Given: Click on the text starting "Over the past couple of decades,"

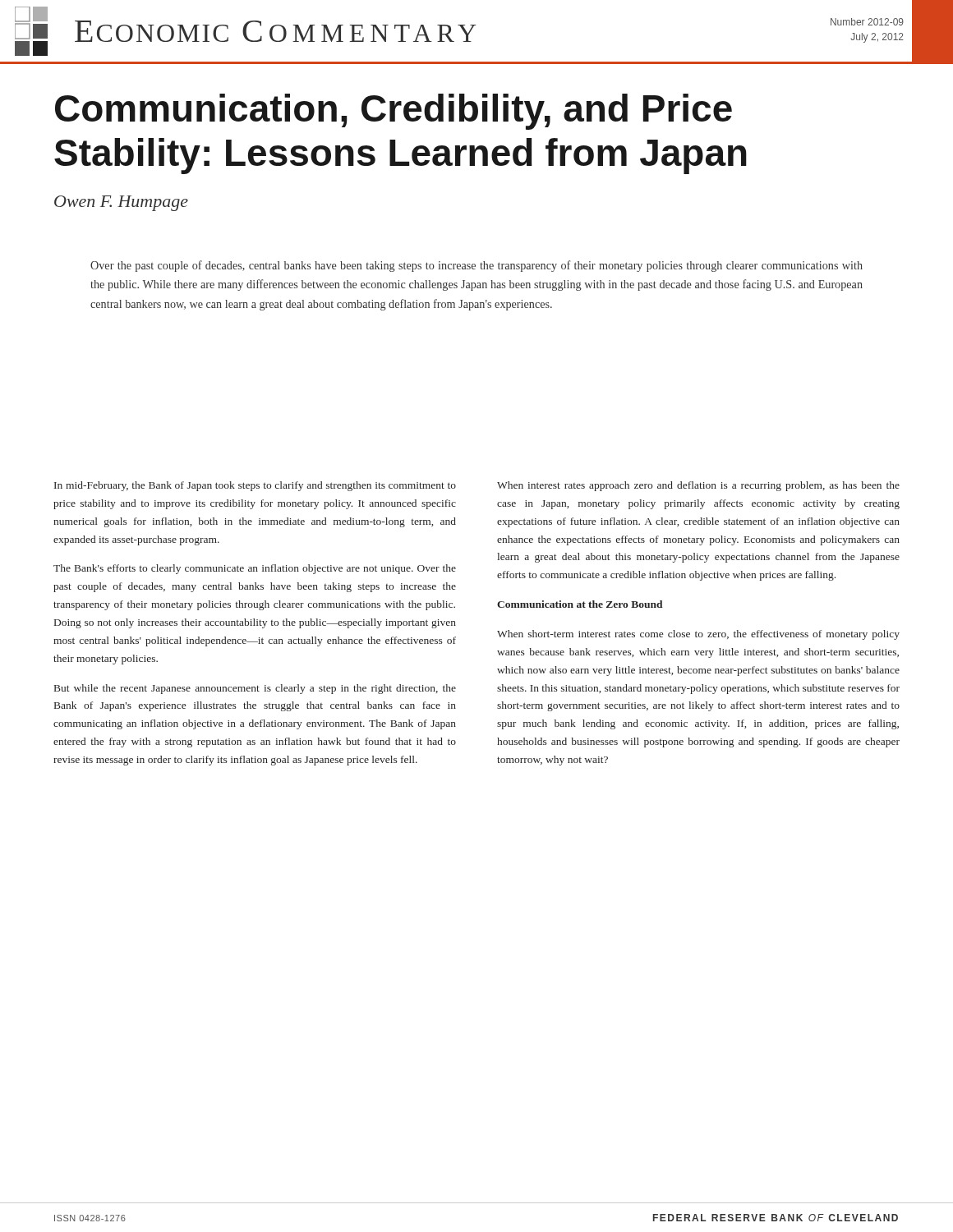Looking at the screenshot, I should click(x=476, y=285).
